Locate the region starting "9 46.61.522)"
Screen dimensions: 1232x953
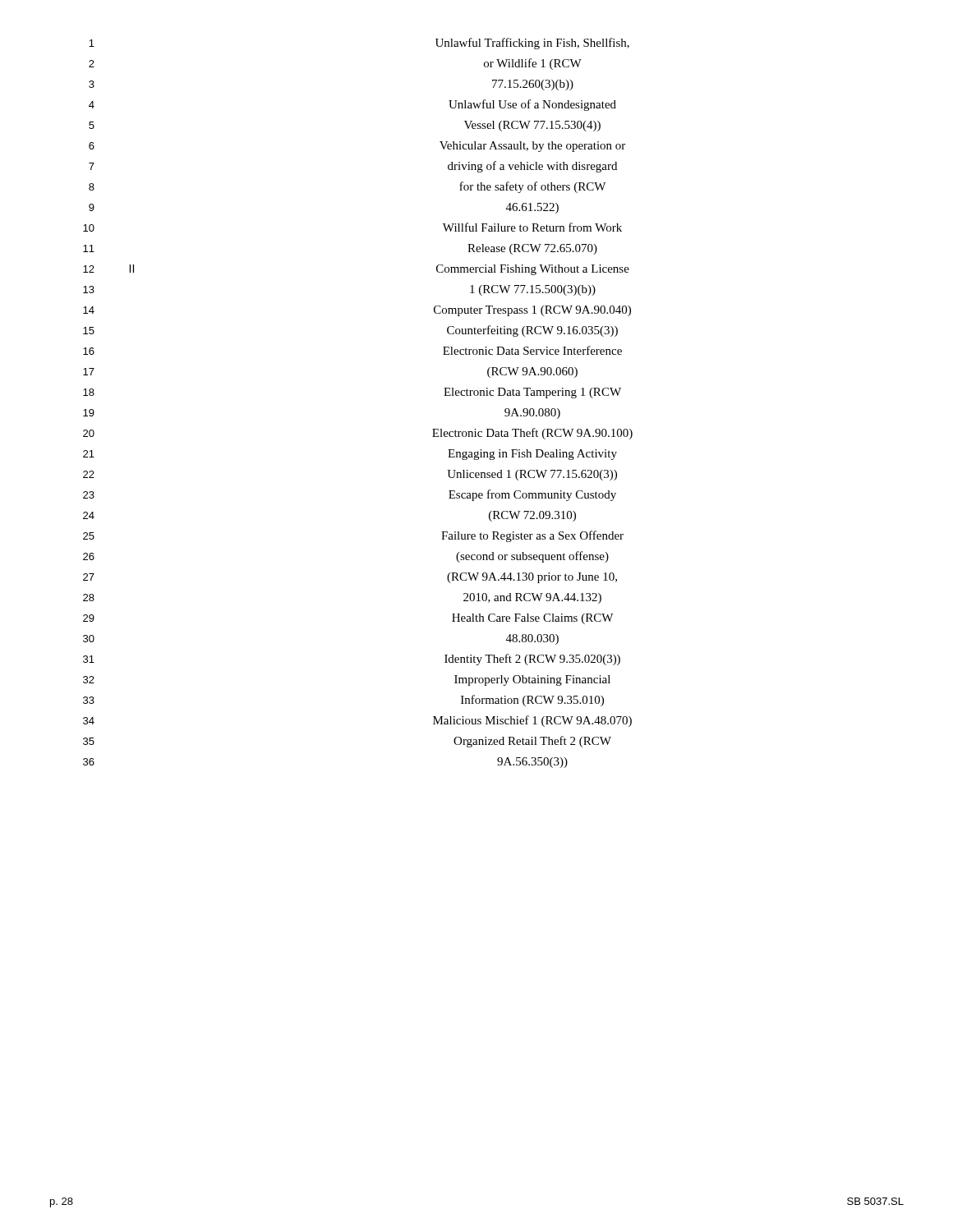click(x=92, y=208)
